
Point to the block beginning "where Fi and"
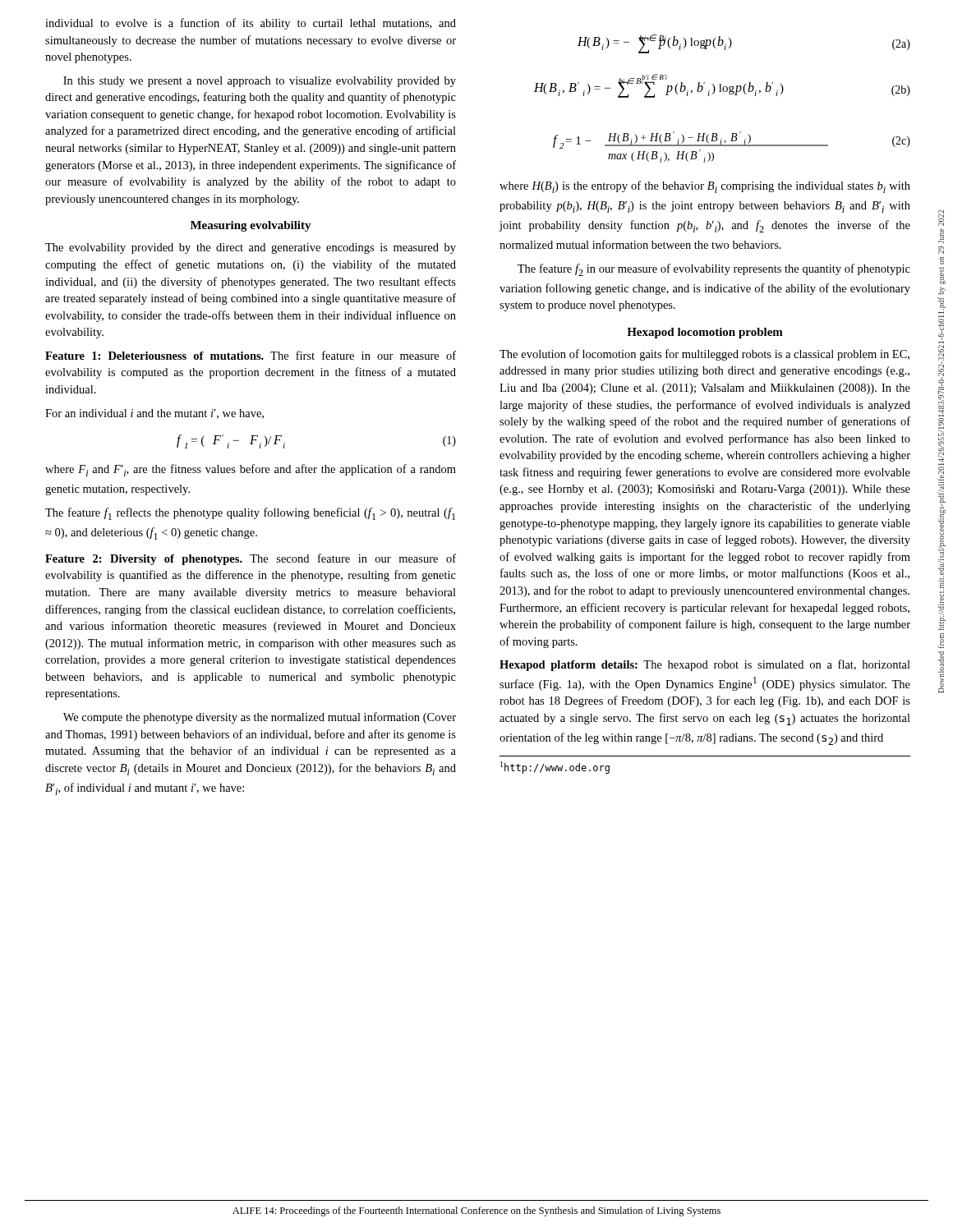coord(251,479)
